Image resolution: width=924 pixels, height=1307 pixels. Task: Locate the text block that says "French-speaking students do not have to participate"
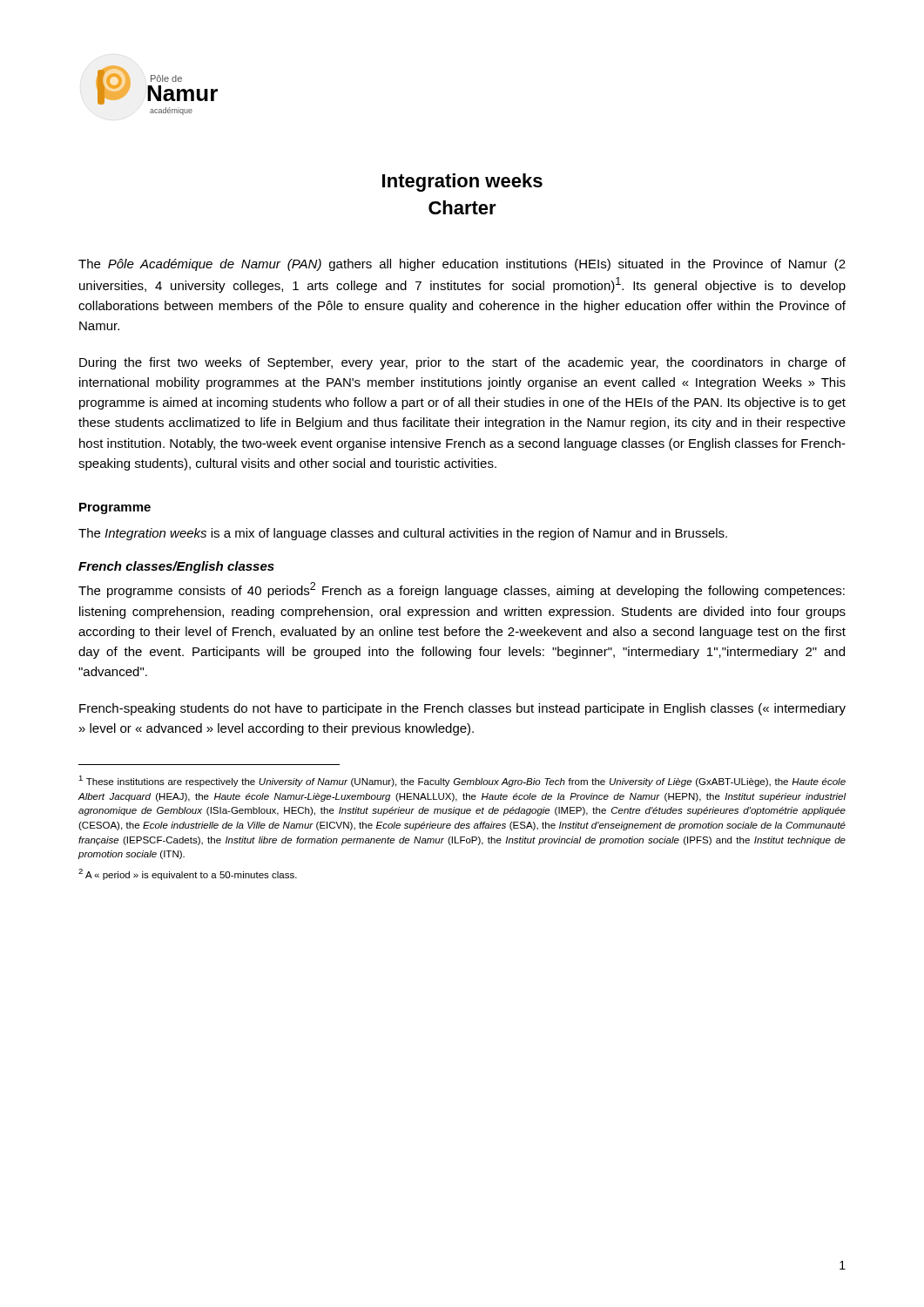tap(462, 718)
